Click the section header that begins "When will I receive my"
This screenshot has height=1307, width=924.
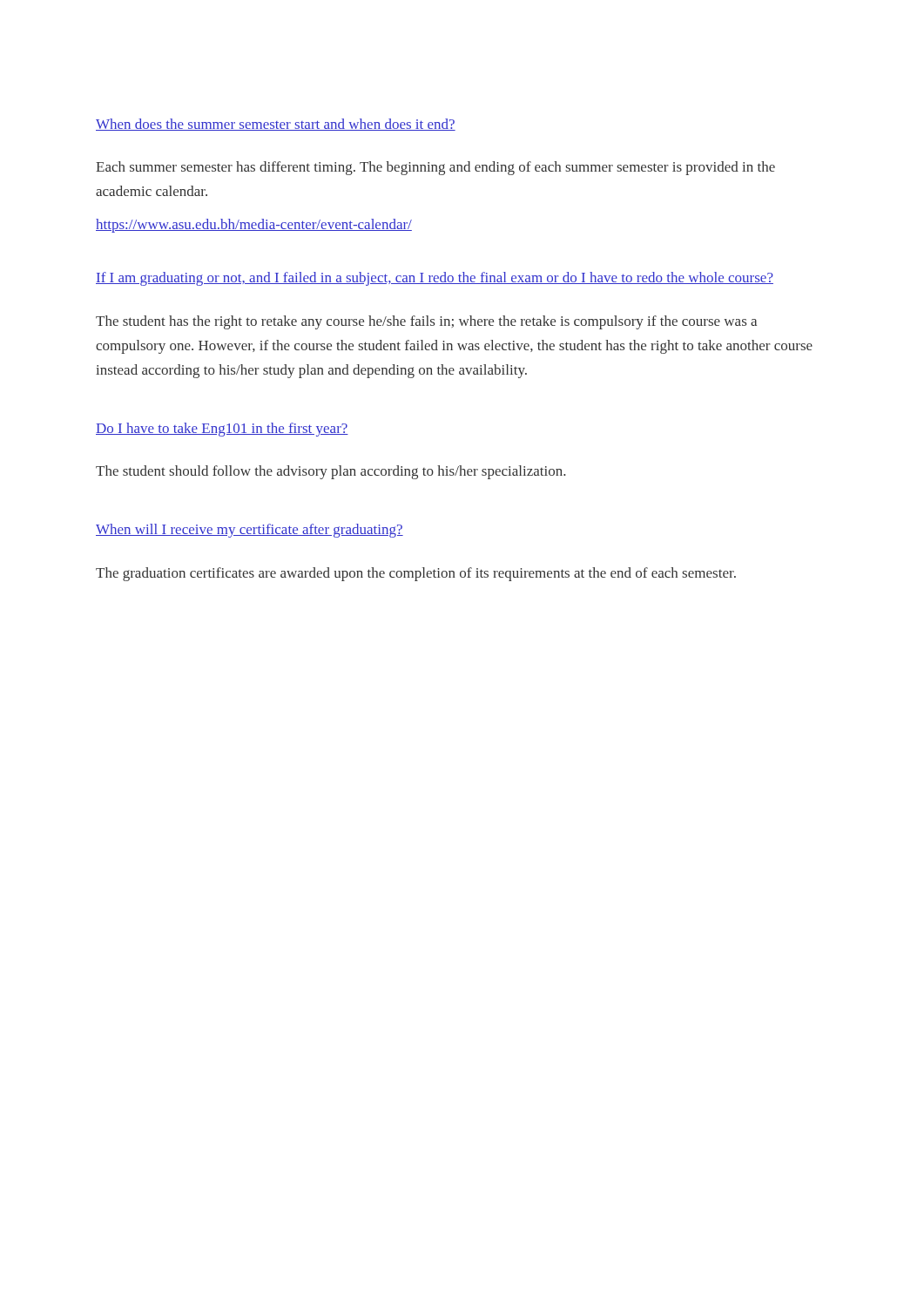[249, 530]
